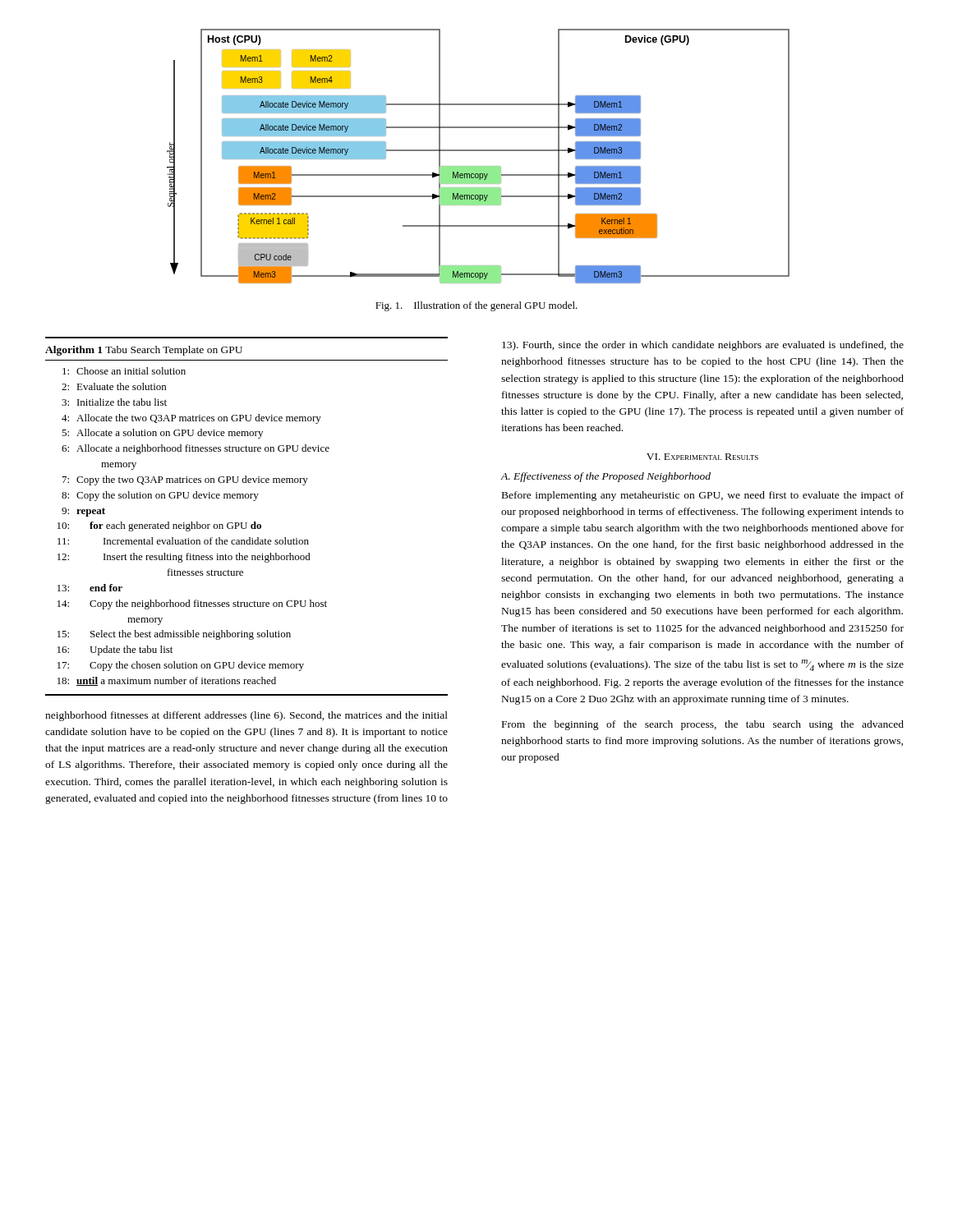
Task: Find the text starting "7:Copy the two"
Action: (177, 480)
